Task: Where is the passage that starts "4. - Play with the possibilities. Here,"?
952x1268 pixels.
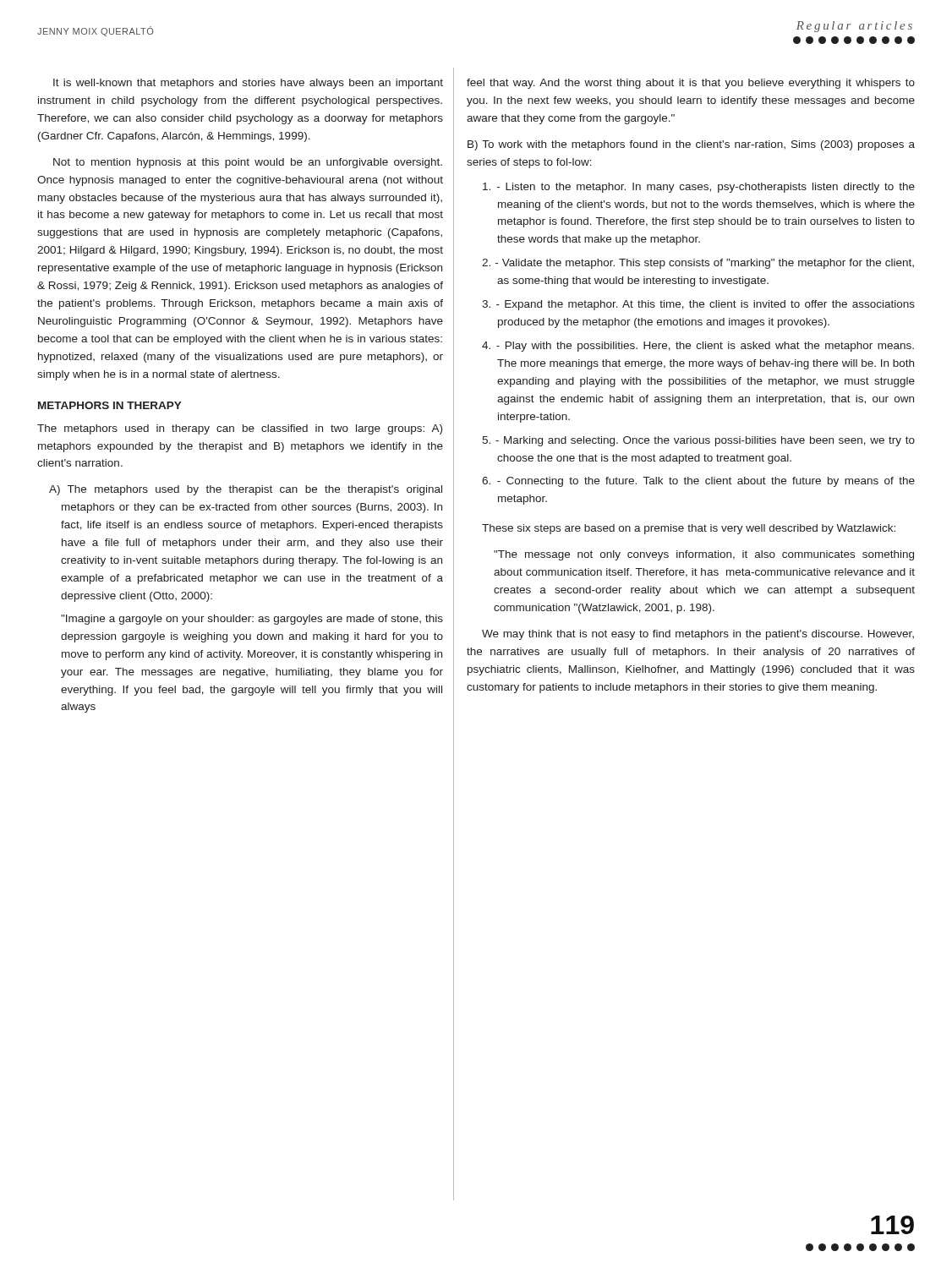Action: click(x=698, y=381)
